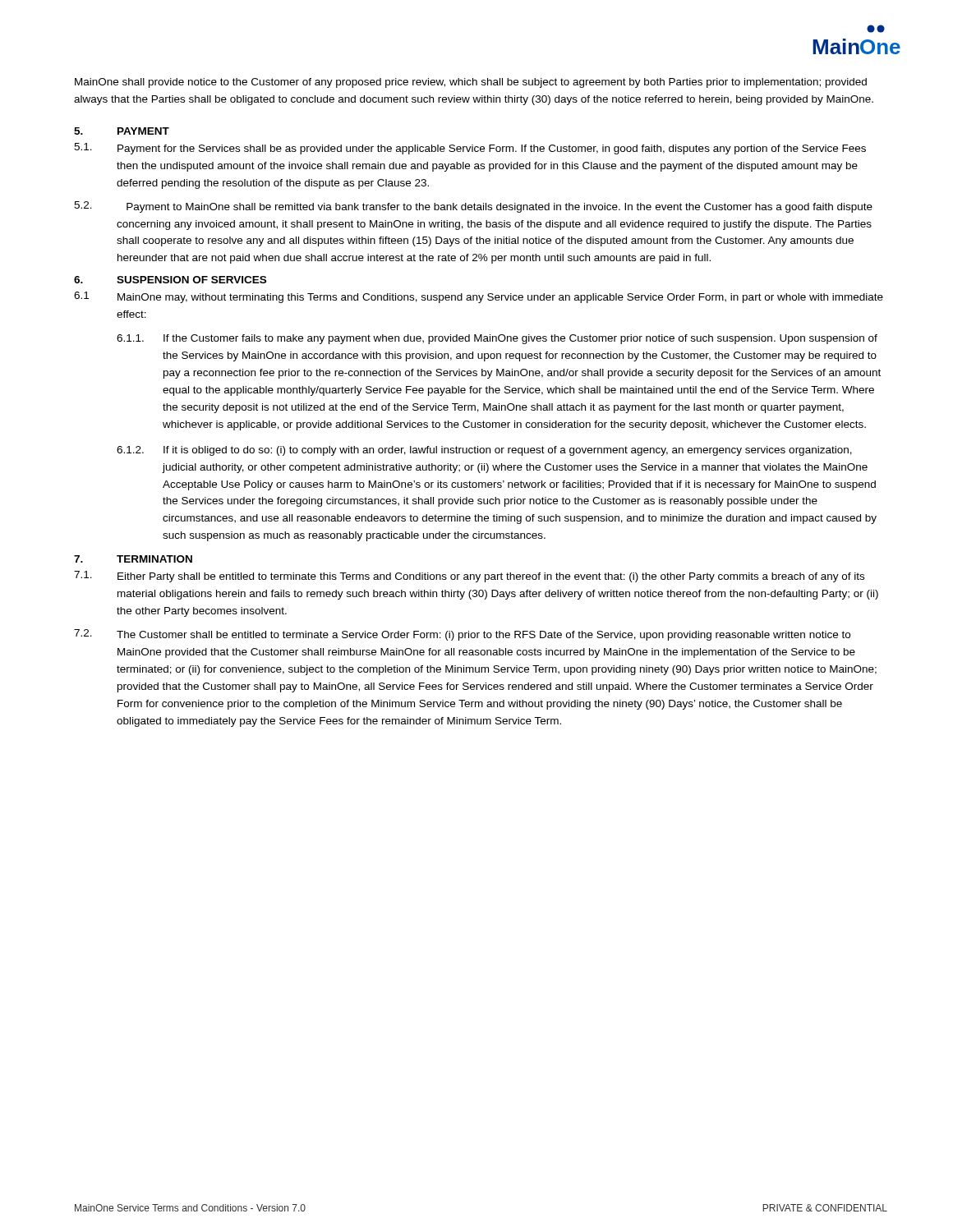Where is the passage that starts "MainOne may, without"?

(500, 306)
